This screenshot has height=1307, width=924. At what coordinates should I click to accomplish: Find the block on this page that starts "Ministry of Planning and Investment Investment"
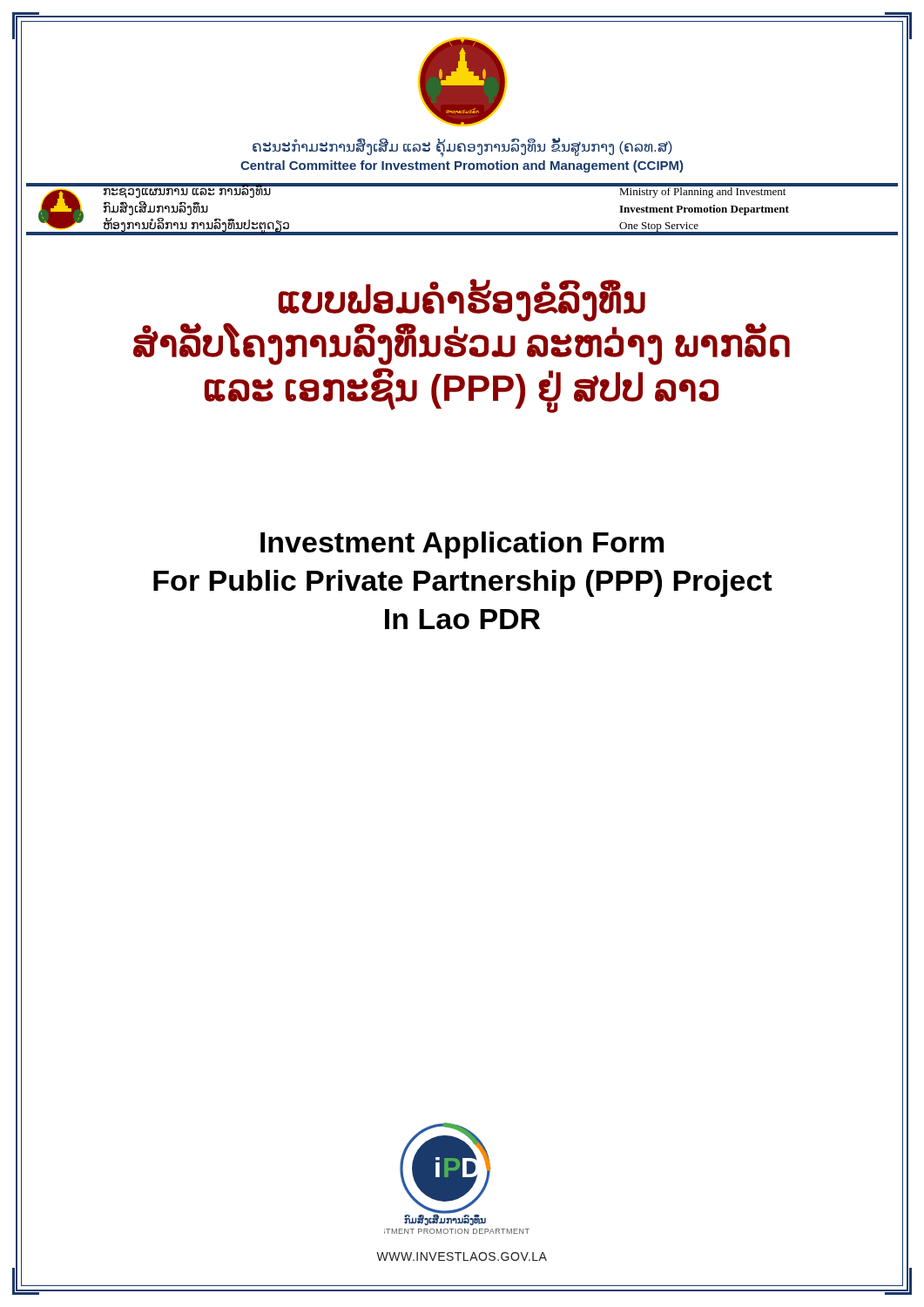pyautogui.click(x=759, y=209)
